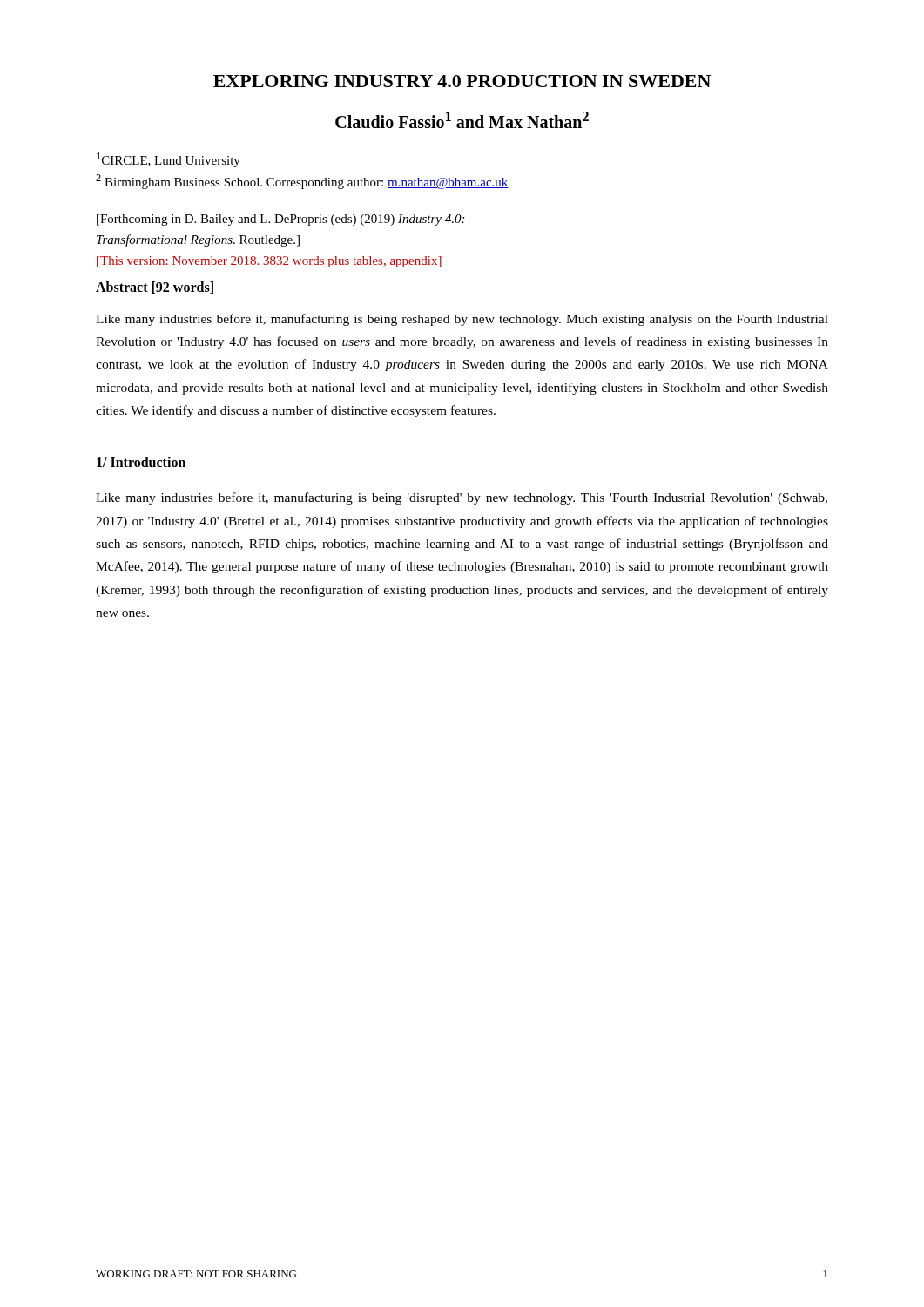
Task: Point to the text block starting "1/ Introduction"
Action: pyautogui.click(x=141, y=463)
